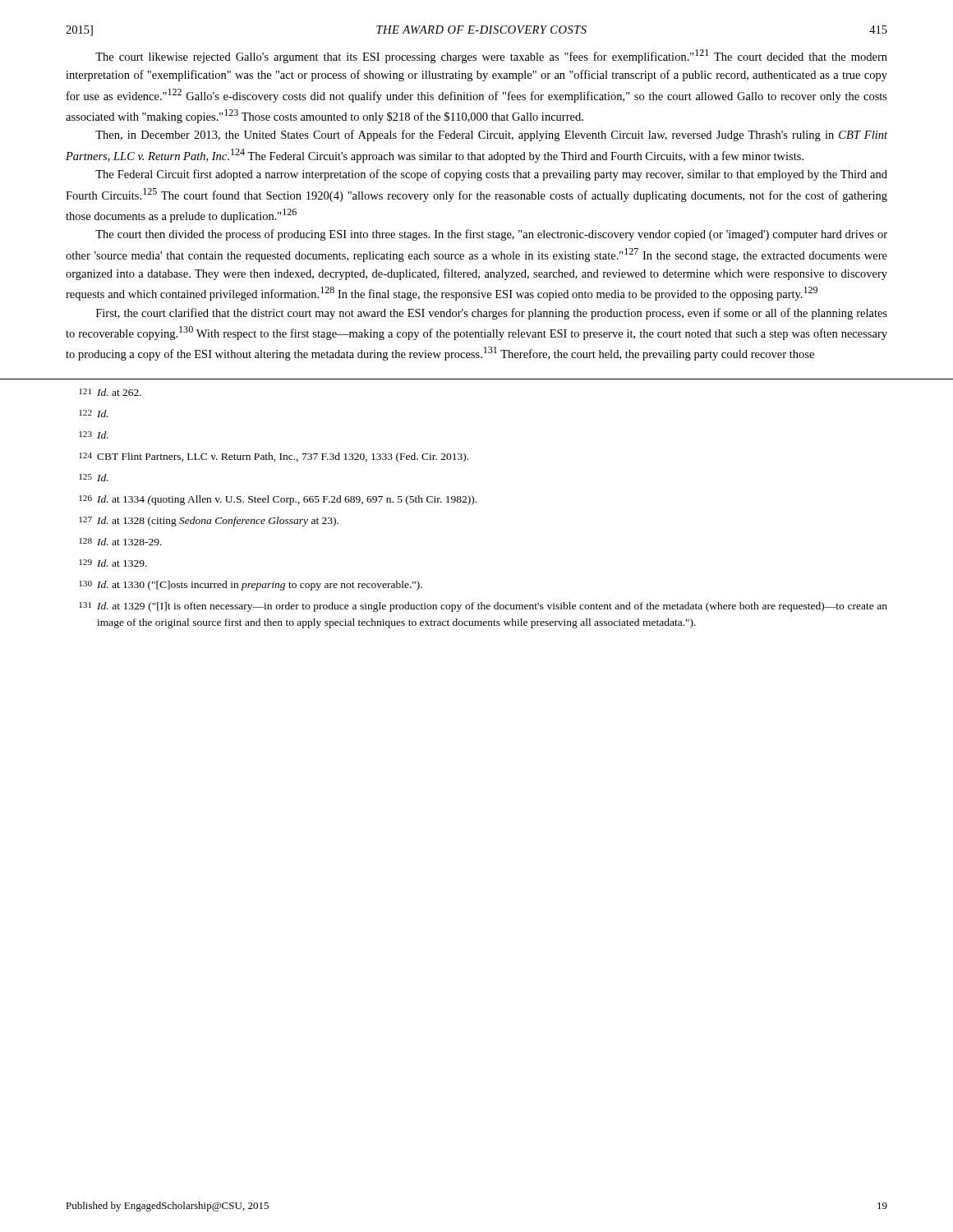Image resolution: width=953 pixels, height=1232 pixels.
Task: Locate the text starting "The Federal Circuit first adopted"
Action: [x=476, y=195]
